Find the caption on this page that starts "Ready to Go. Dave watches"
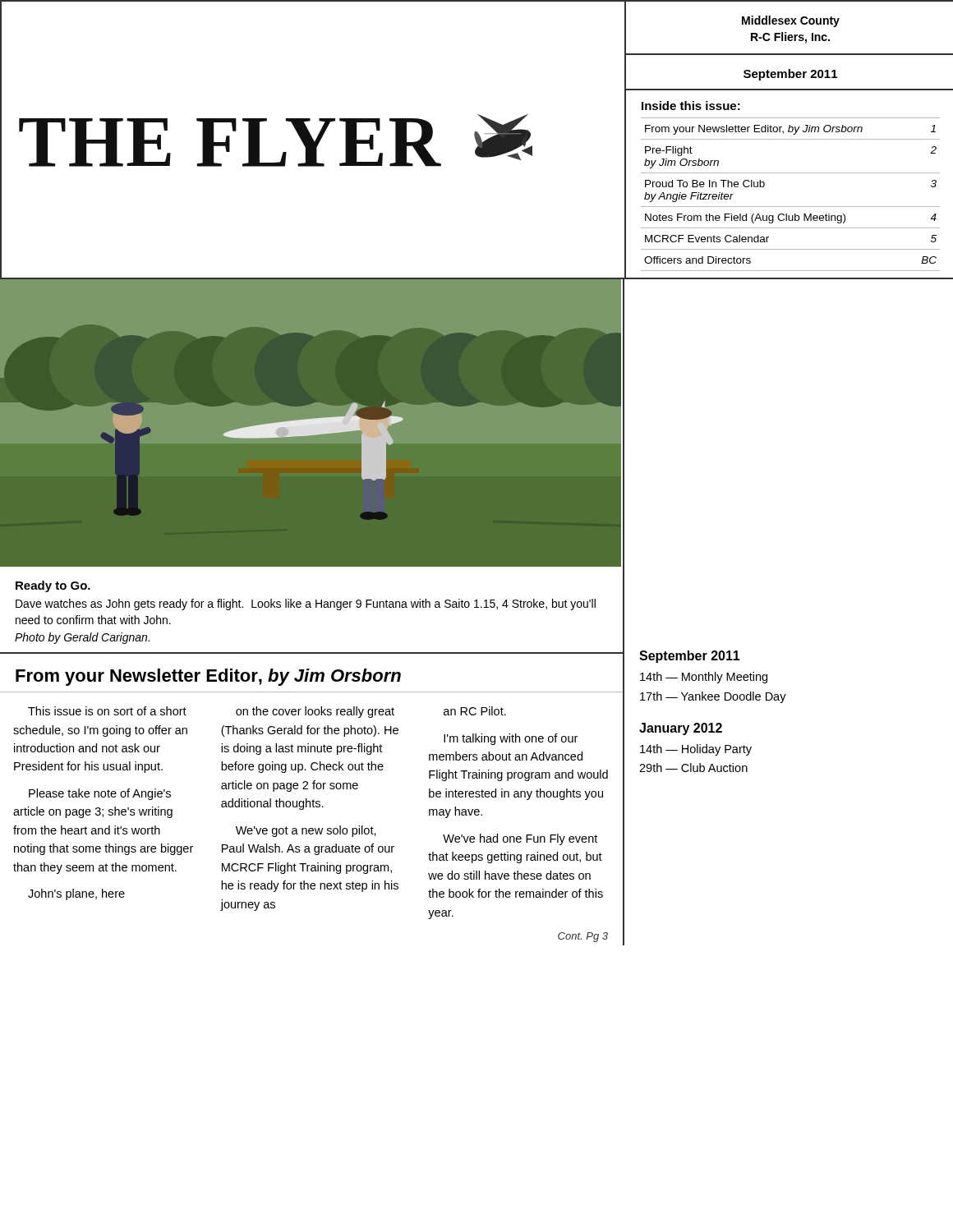953x1232 pixels. pyautogui.click(x=311, y=612)
